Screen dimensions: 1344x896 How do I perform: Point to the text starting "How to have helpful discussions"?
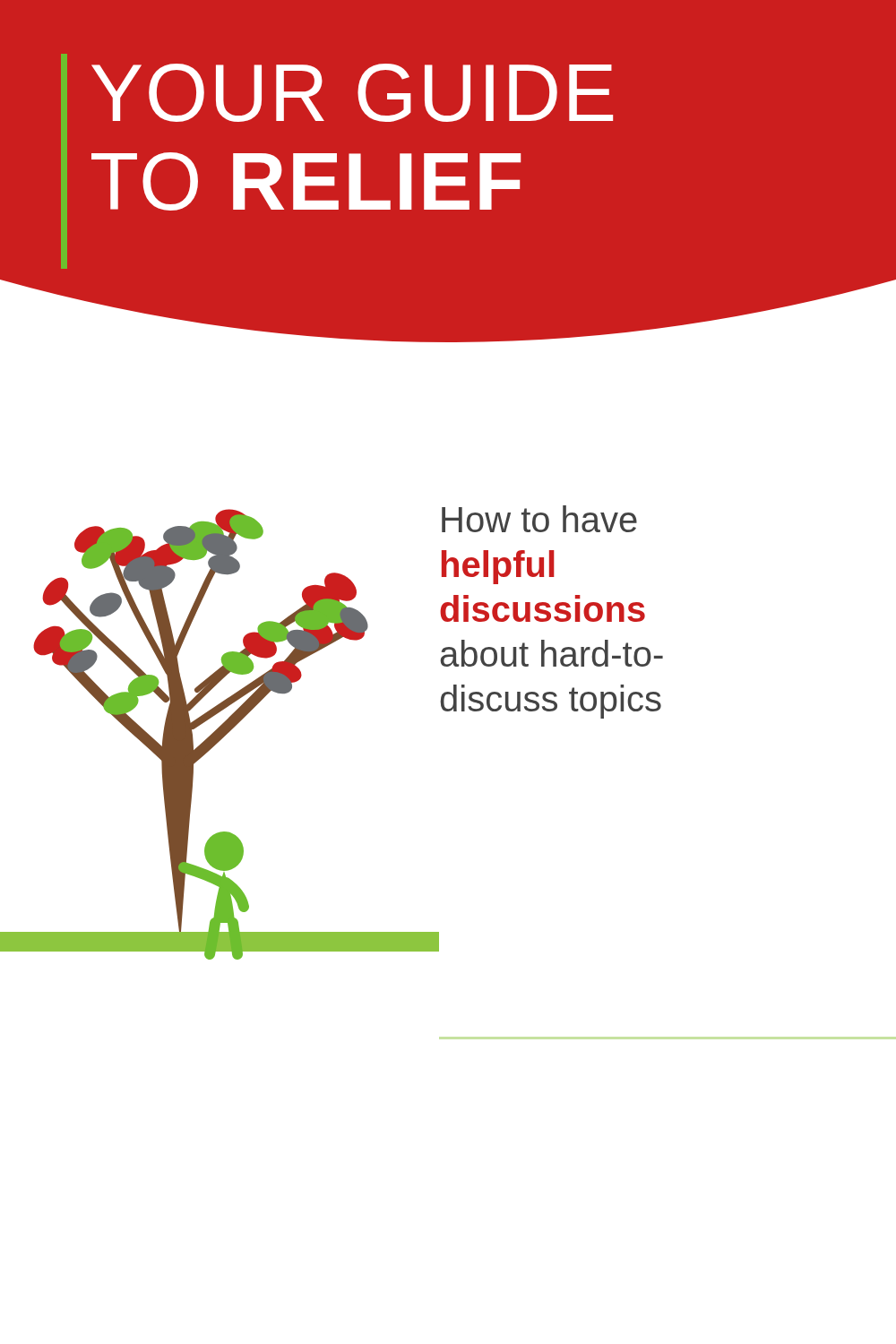coord(552,609)
